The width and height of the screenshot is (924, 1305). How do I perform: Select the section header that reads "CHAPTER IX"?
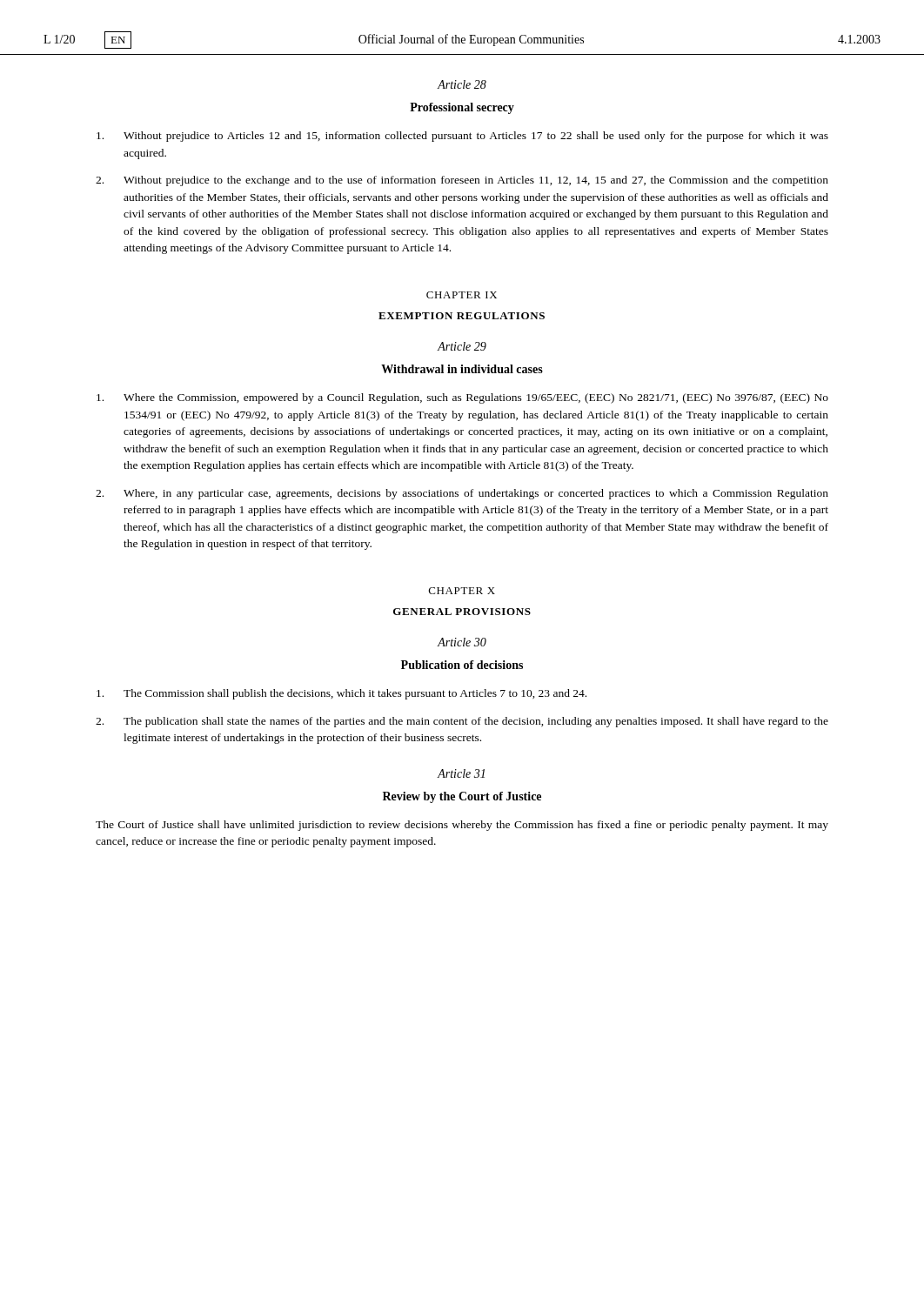[462, 294]
